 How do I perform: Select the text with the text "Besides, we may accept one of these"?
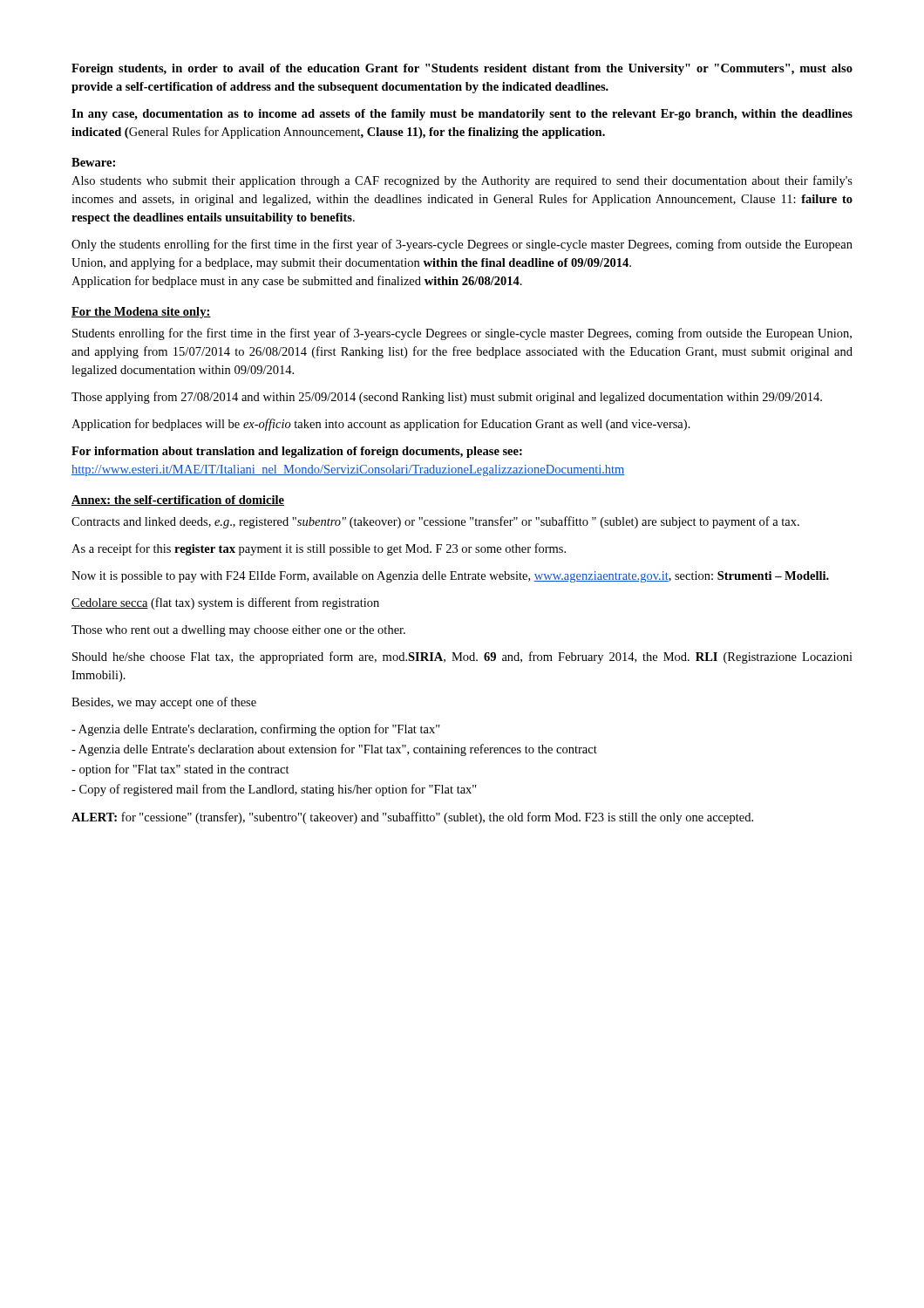pyautogui.click(x=164, y=703)
